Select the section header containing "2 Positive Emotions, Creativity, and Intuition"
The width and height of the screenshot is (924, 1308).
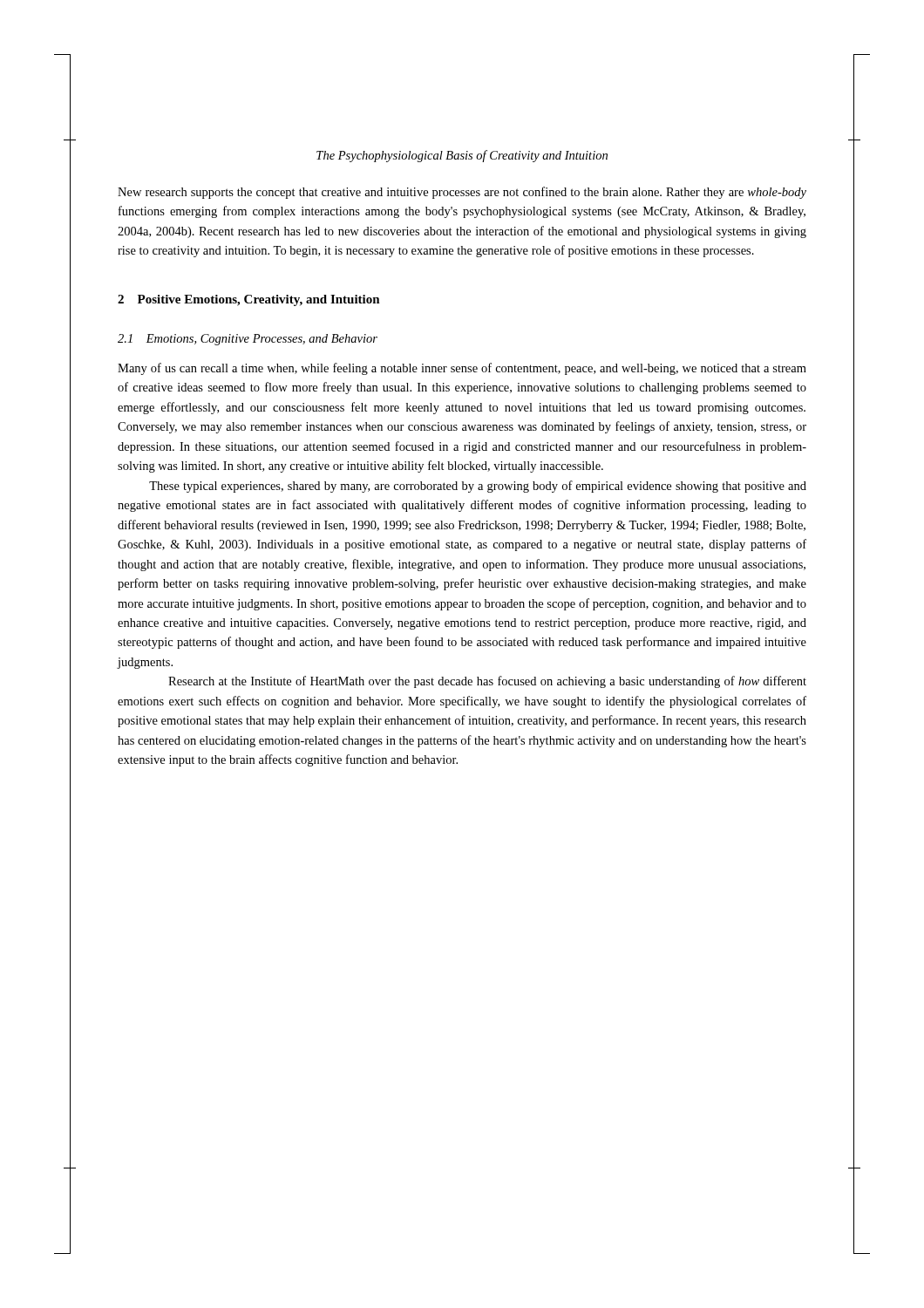(249, 299)
